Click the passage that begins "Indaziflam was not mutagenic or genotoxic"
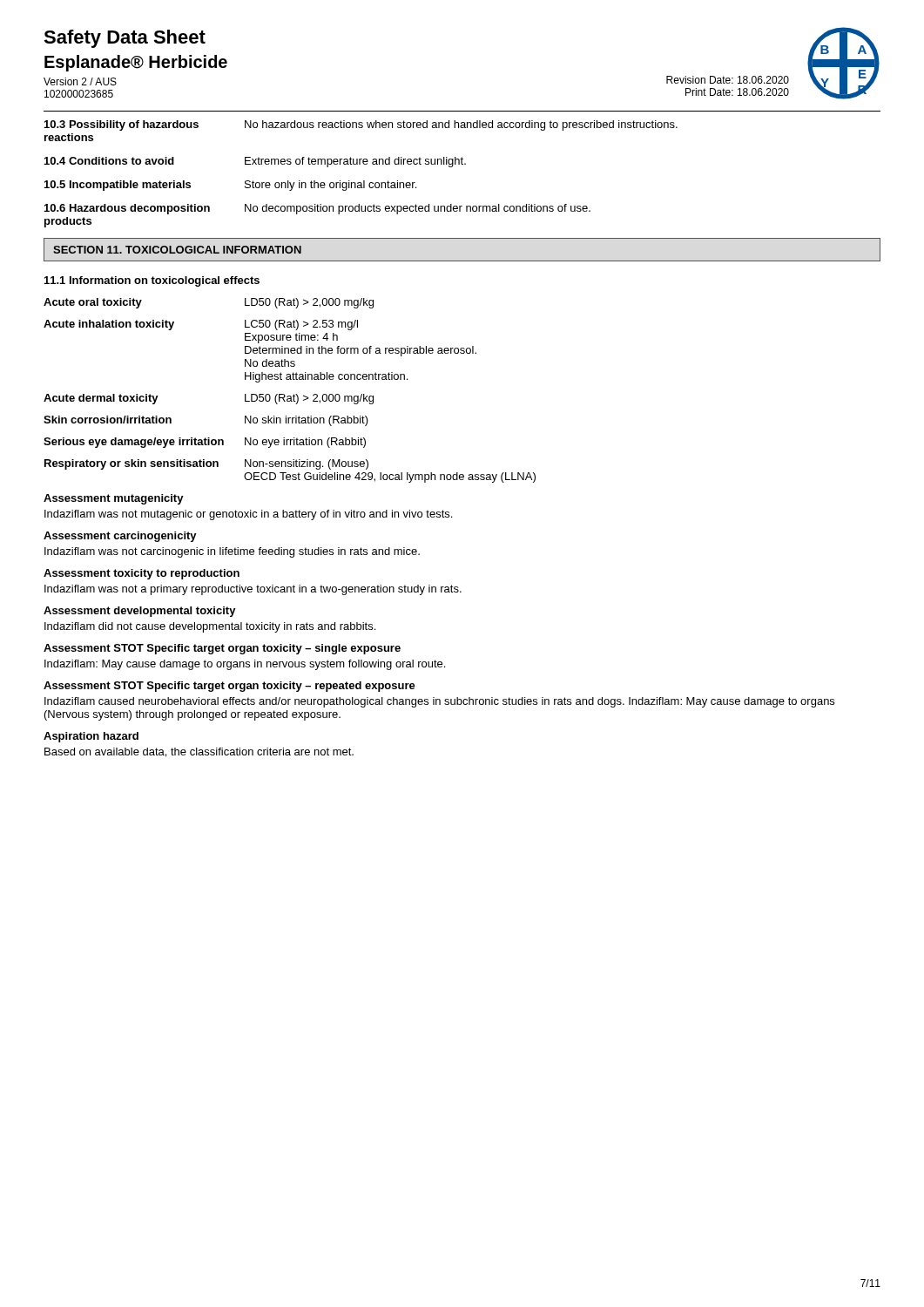This screenshot has width=924, height=1307. 248,514
